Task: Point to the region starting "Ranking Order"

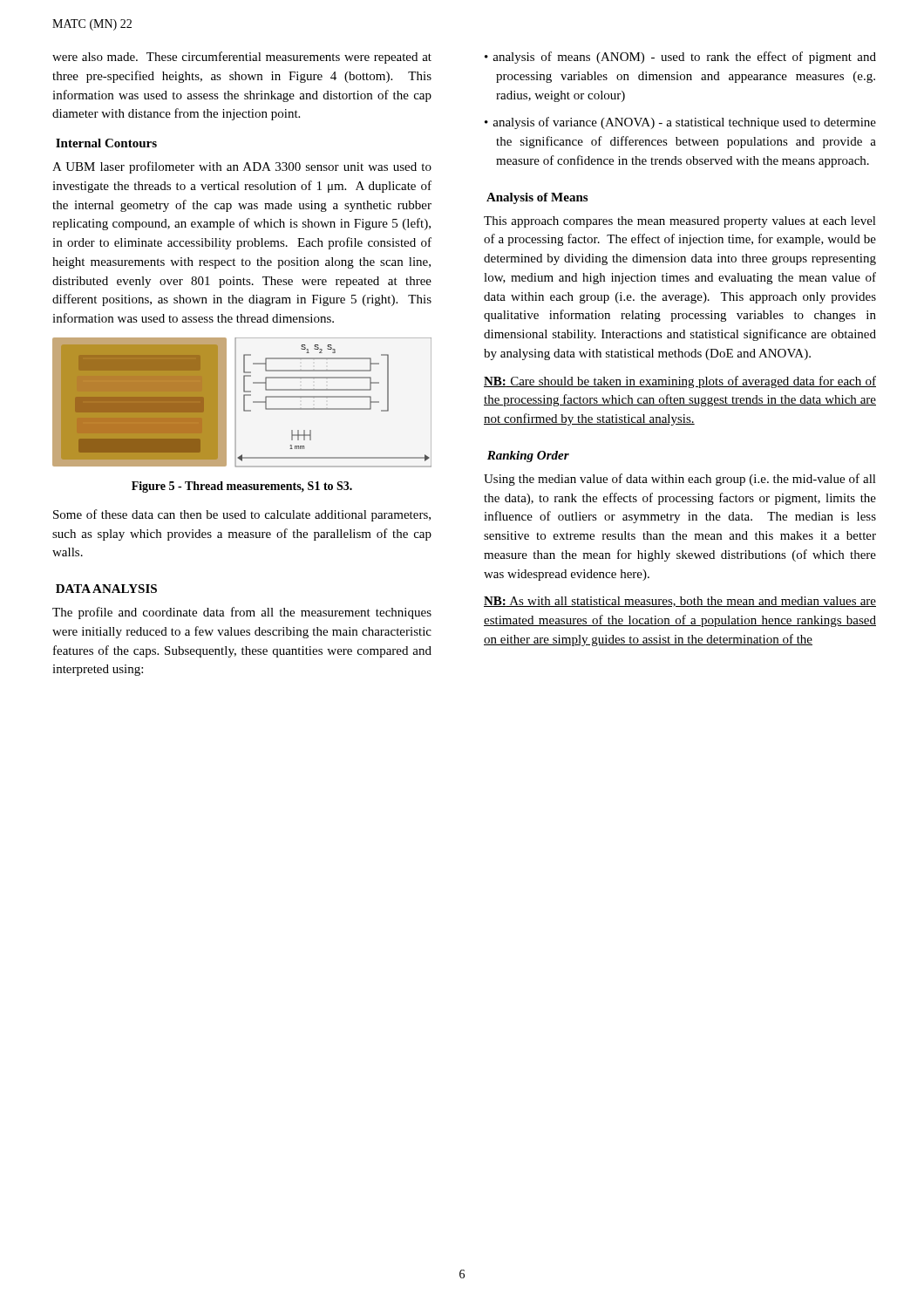Action: (x=526, y=455)
